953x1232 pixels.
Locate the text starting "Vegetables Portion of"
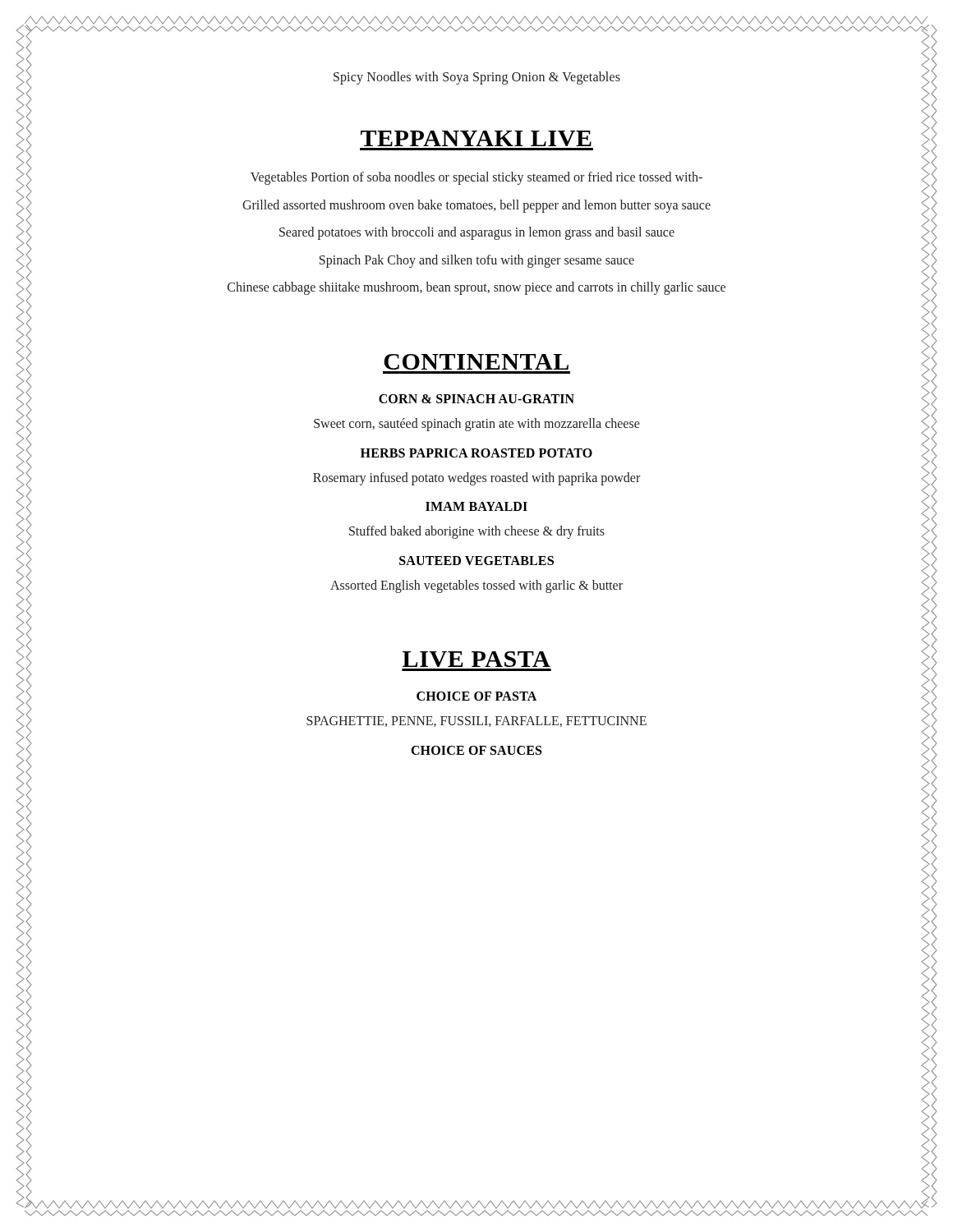(476, 177)
